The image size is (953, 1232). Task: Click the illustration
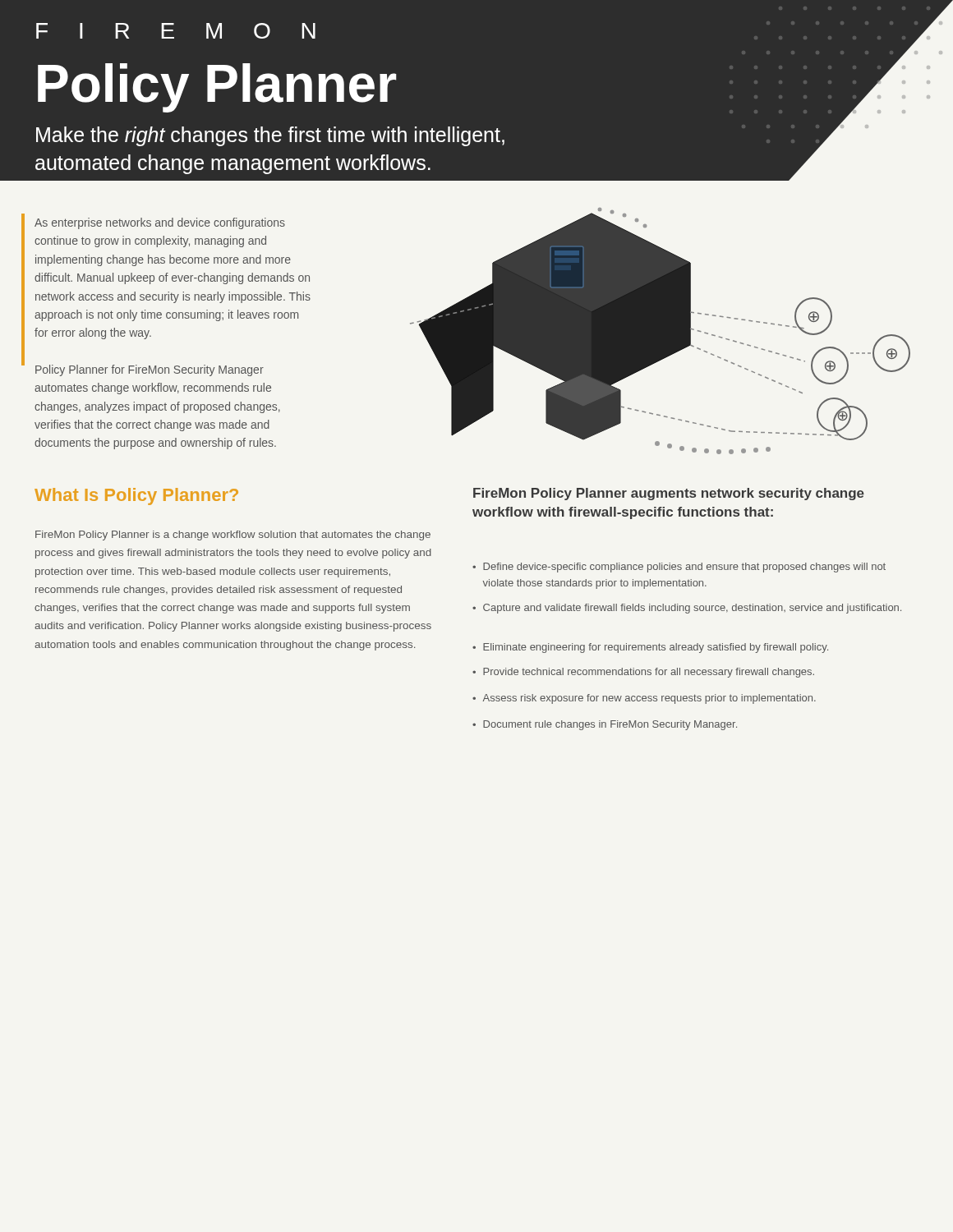click(628, 333)
